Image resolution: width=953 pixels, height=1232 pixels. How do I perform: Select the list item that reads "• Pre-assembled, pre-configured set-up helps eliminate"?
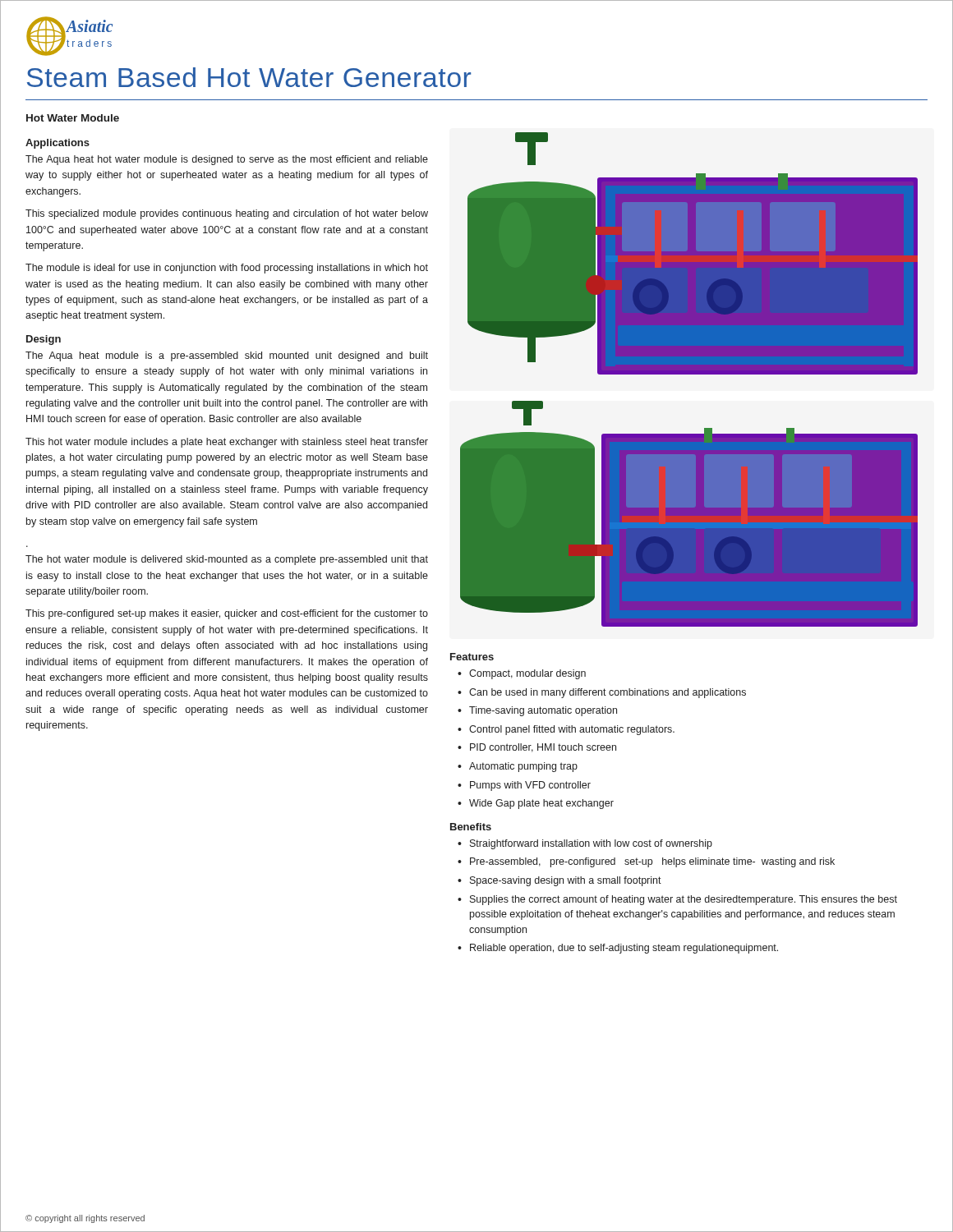(696, 863)
